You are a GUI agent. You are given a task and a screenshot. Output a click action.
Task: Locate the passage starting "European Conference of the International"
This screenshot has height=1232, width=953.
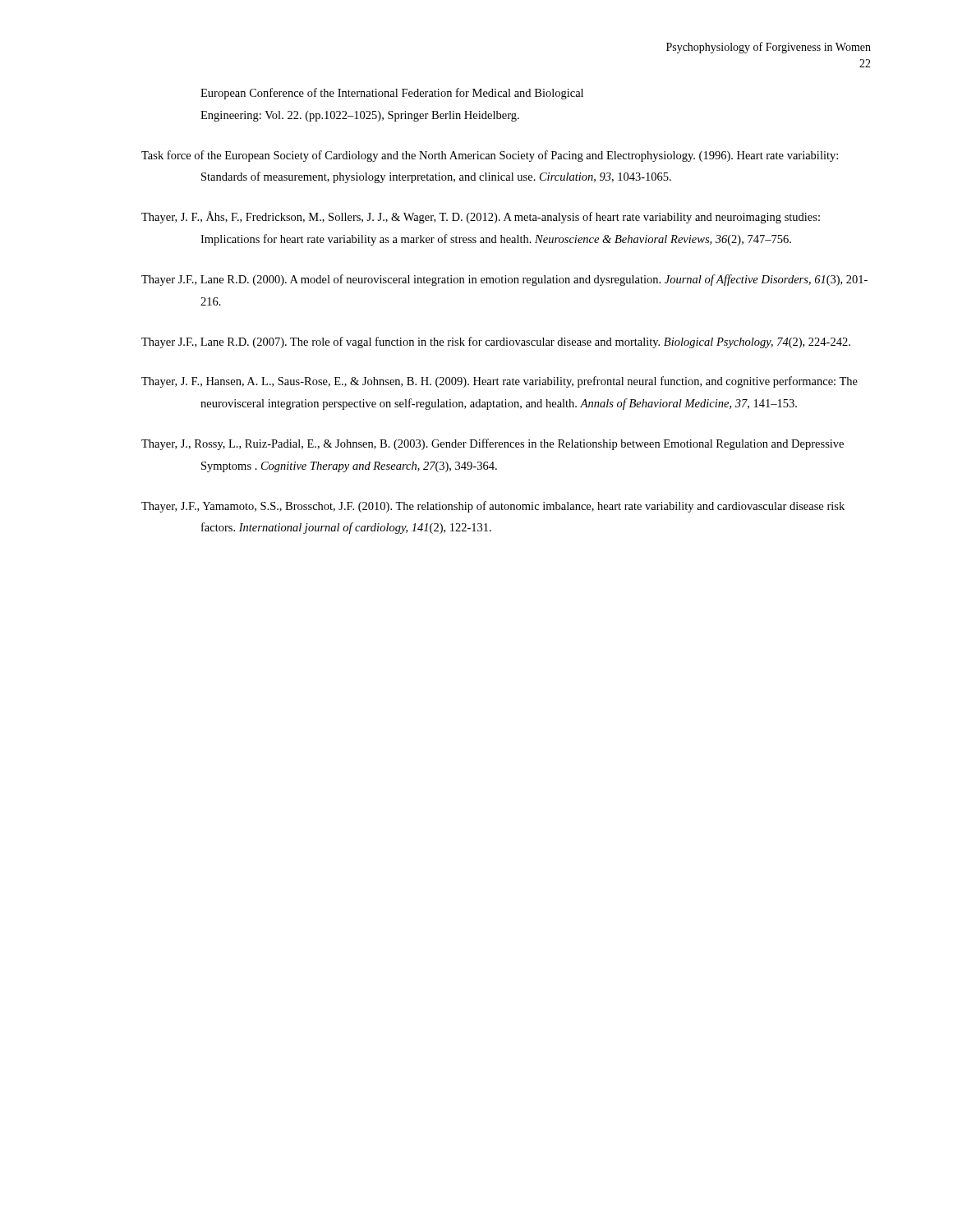click(392, 104)
